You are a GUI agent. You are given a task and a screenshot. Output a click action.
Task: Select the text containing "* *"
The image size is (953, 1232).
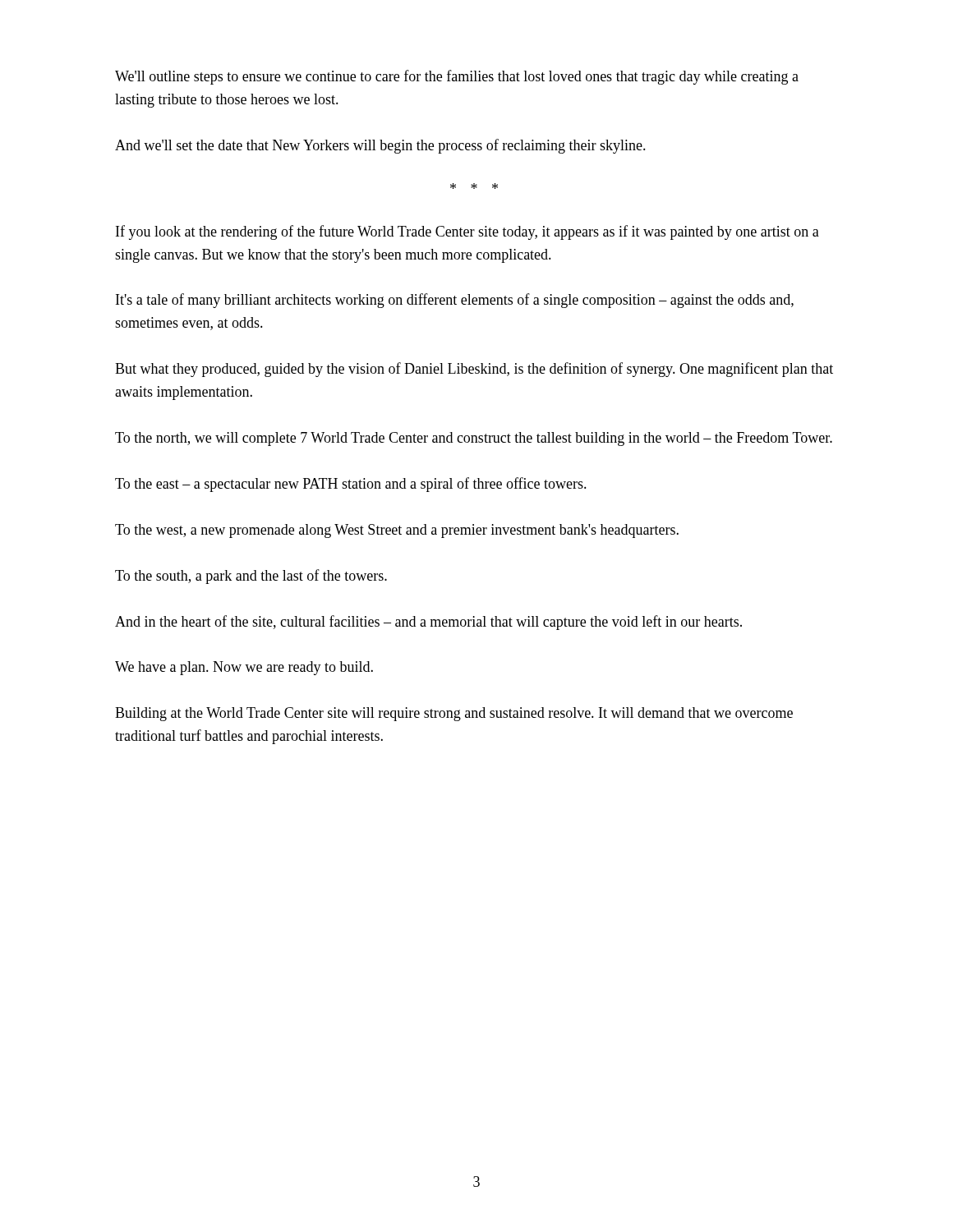(x=476, y=189)
